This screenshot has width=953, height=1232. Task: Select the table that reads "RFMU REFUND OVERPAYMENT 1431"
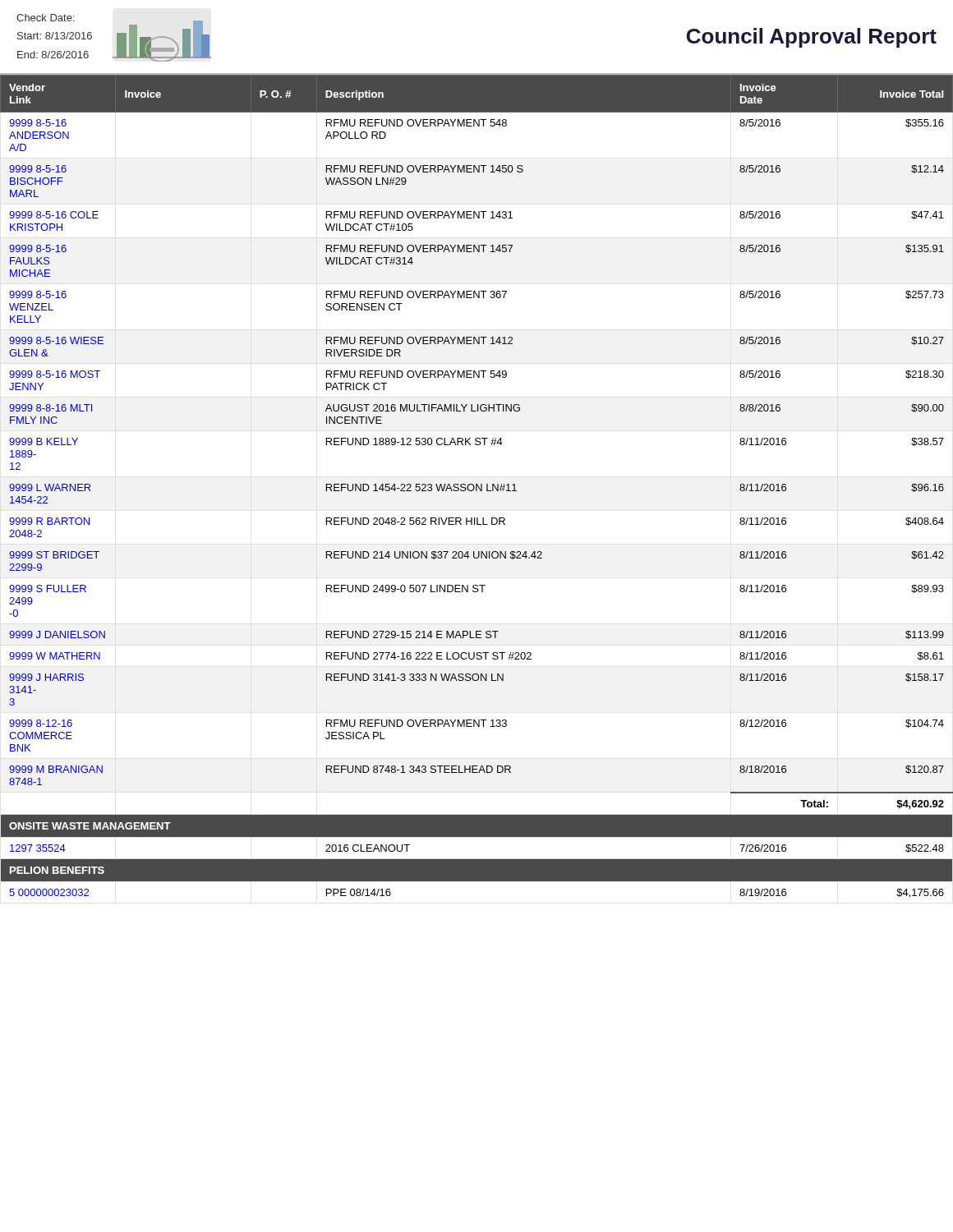pyautogui.click(x=476, y=489)
